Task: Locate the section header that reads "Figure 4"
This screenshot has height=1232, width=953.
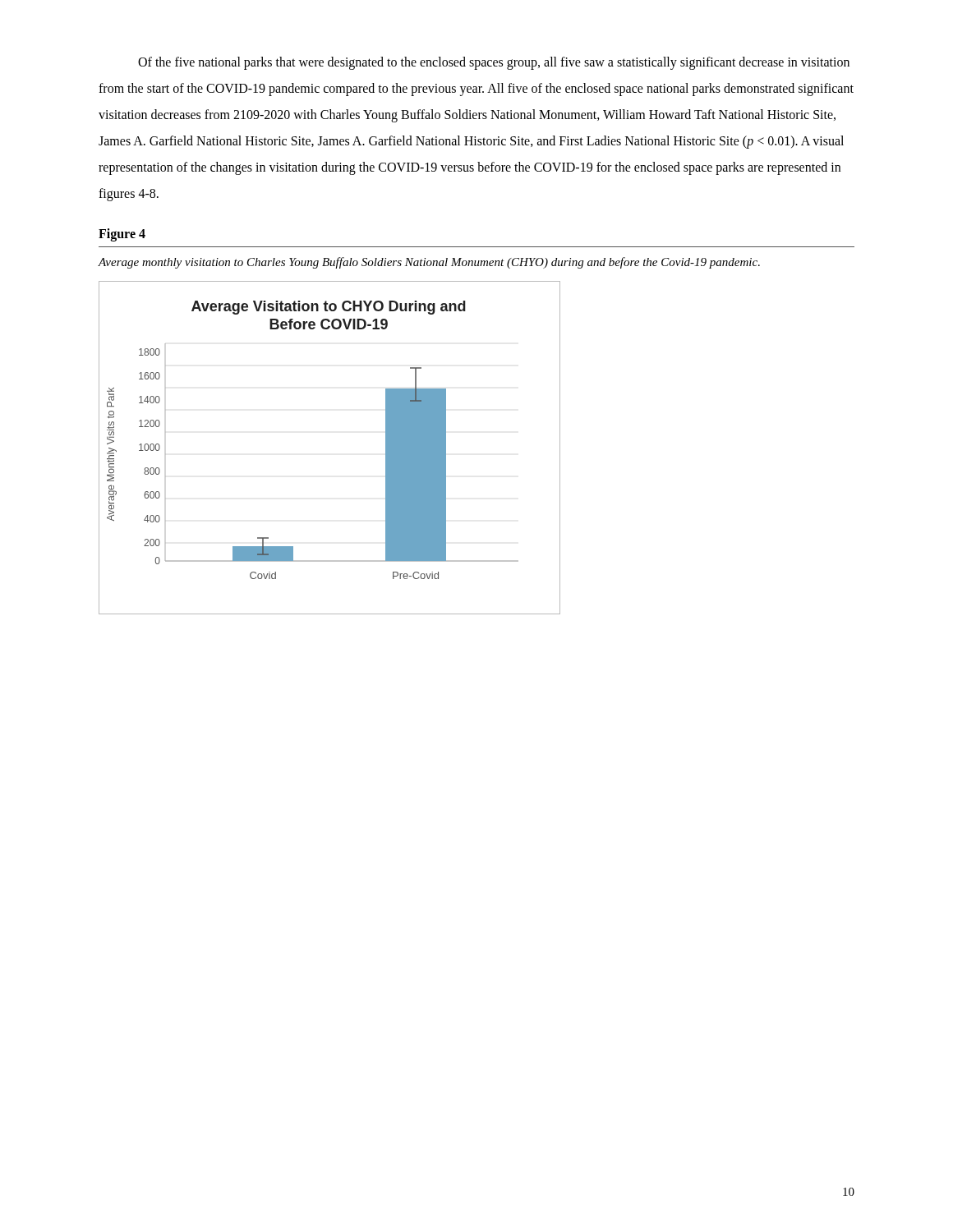Action: pos(122,234)
